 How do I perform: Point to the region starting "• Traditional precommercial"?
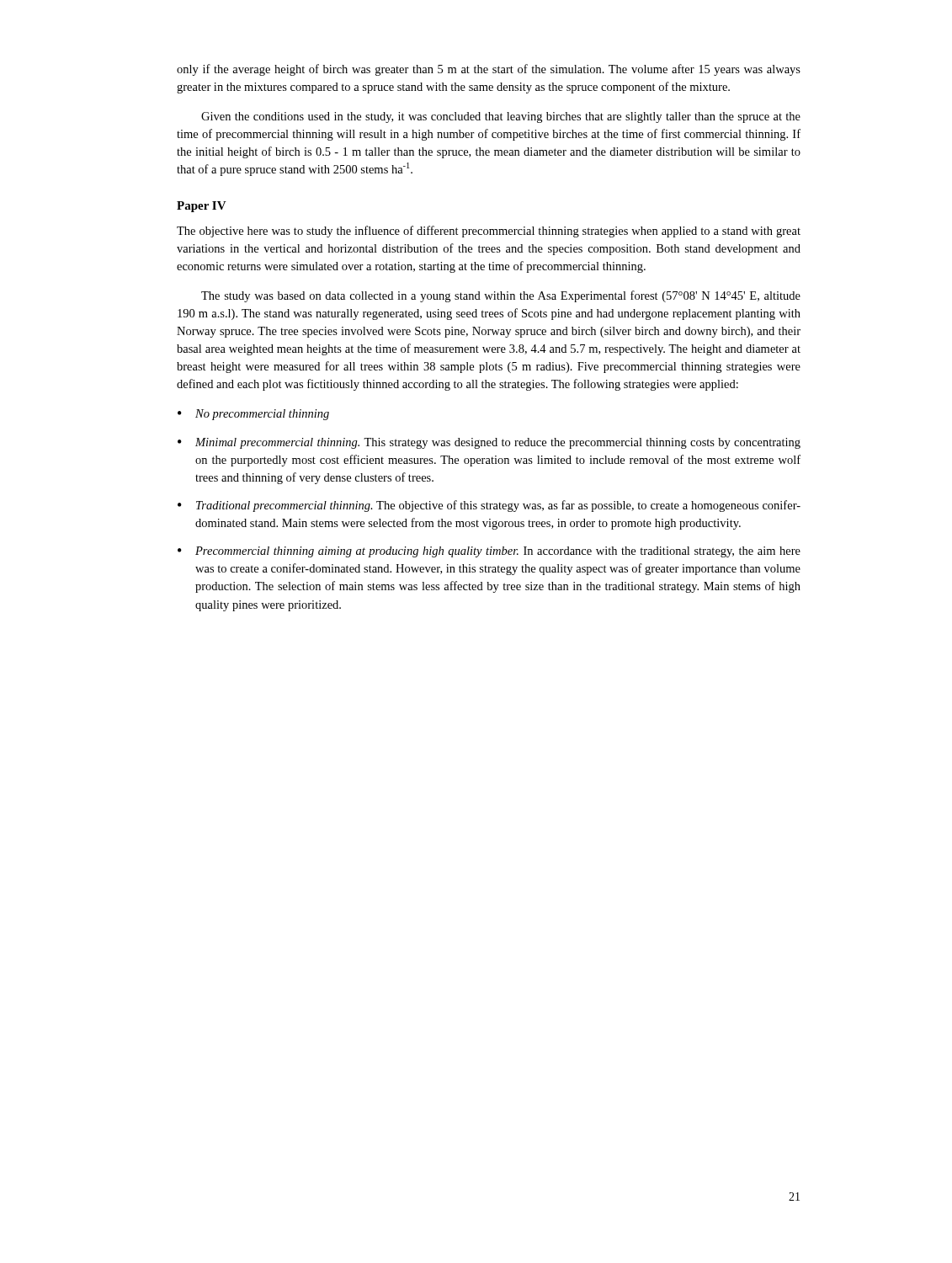pyautogui.click(x=489, y=515)
